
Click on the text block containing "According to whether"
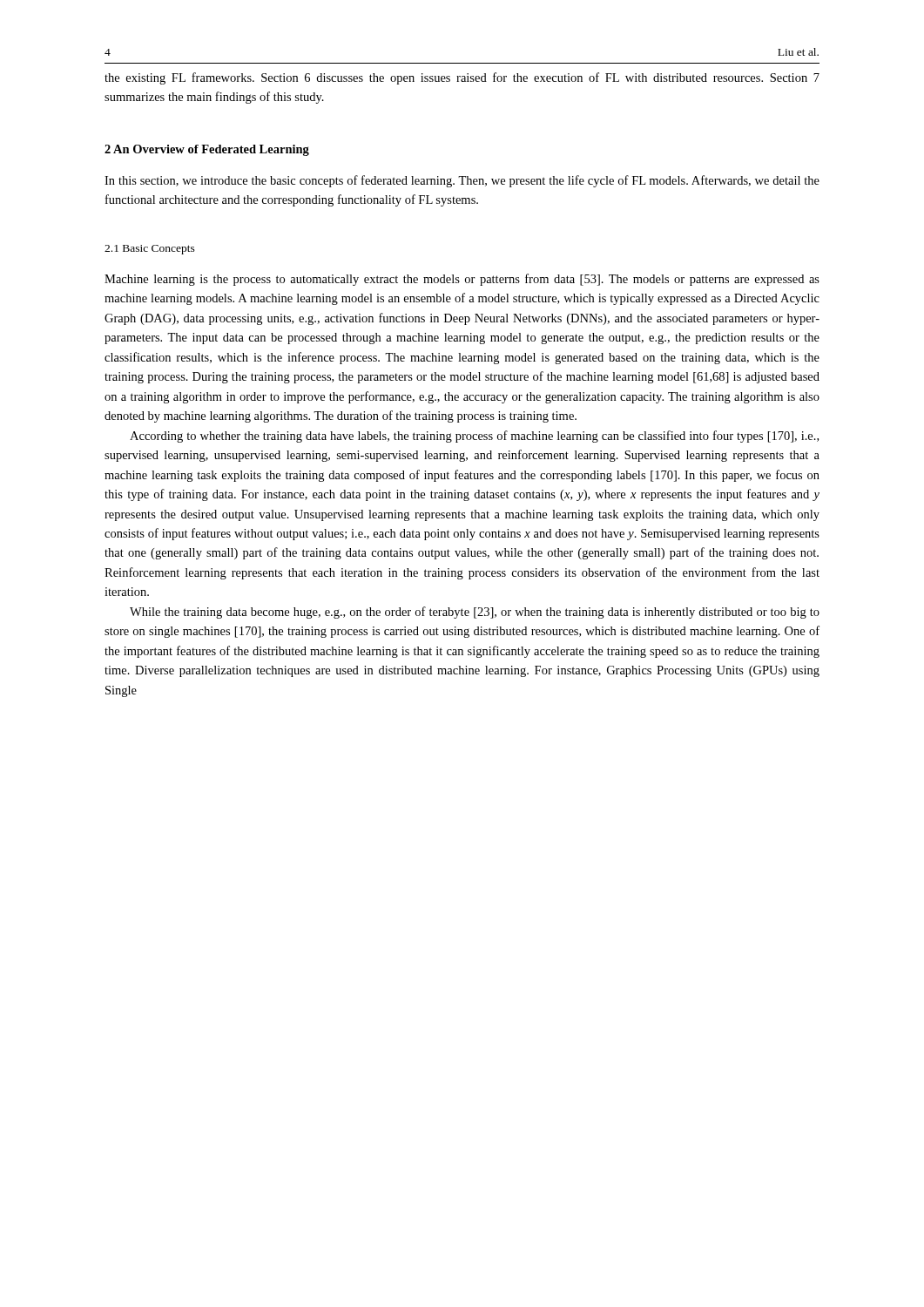[462, 514]
